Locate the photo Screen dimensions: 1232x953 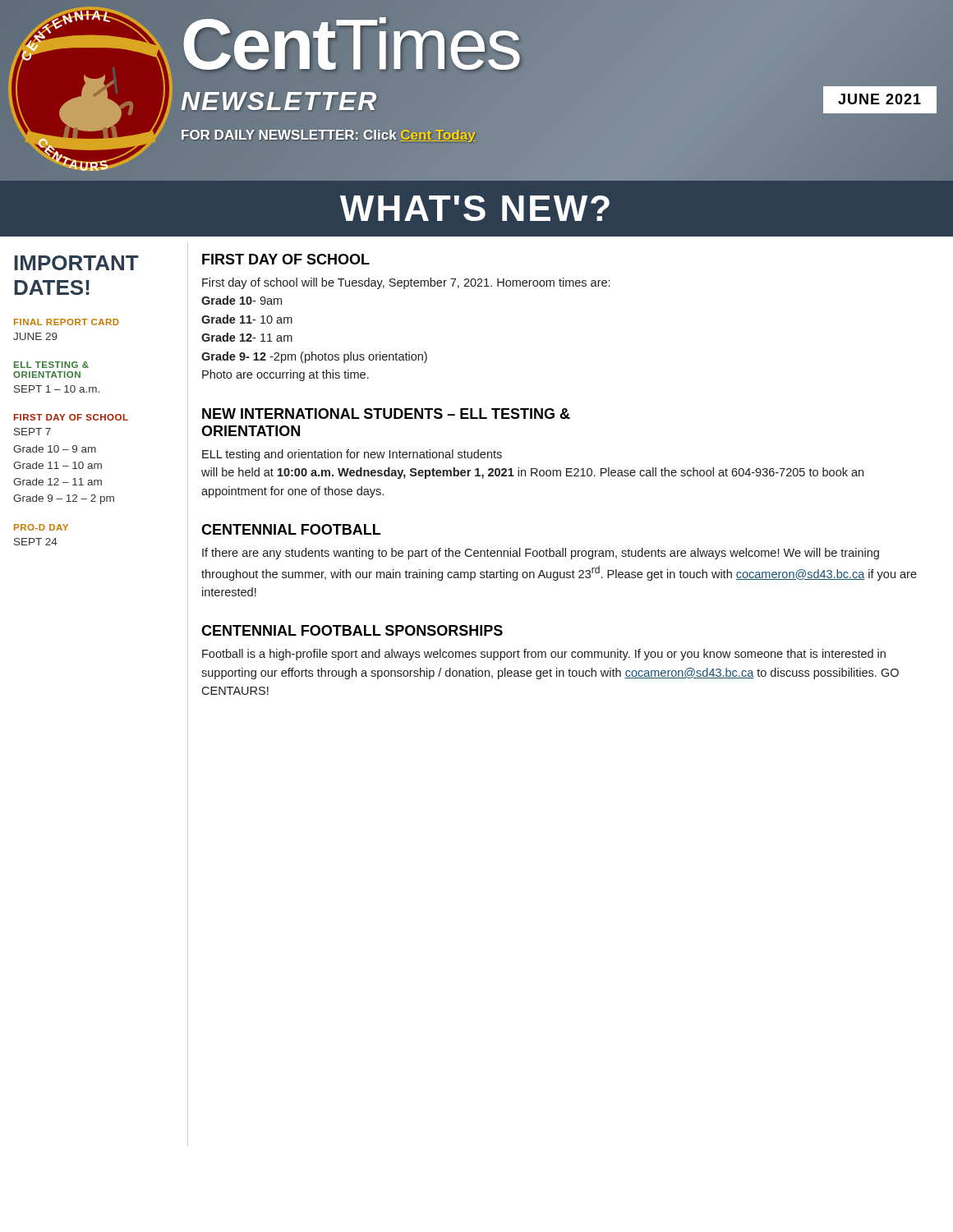(476, 90)
